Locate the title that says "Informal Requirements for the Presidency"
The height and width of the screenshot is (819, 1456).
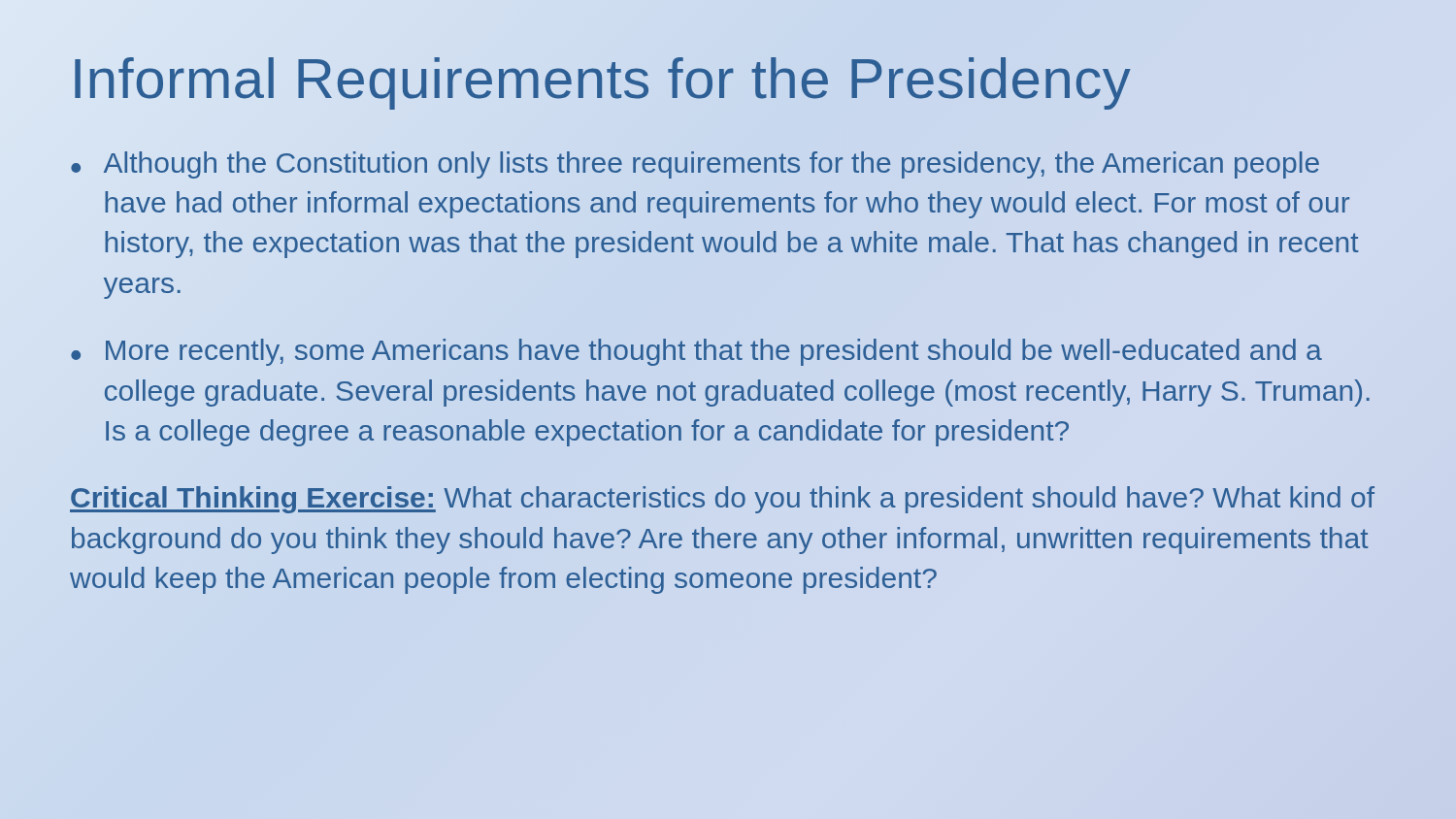tap(601, 78)
